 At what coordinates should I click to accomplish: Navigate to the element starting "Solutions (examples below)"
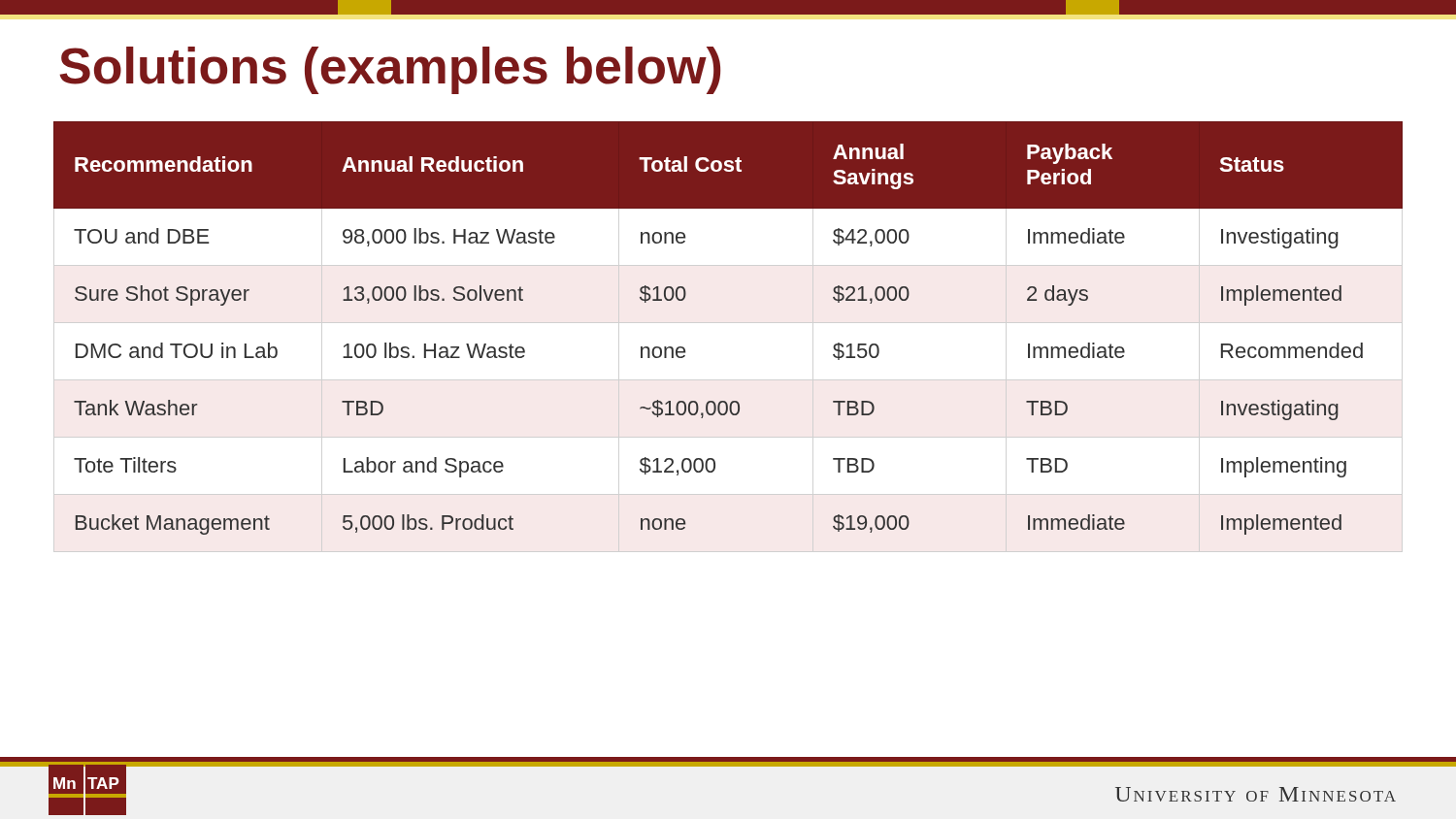pos(391,66)
